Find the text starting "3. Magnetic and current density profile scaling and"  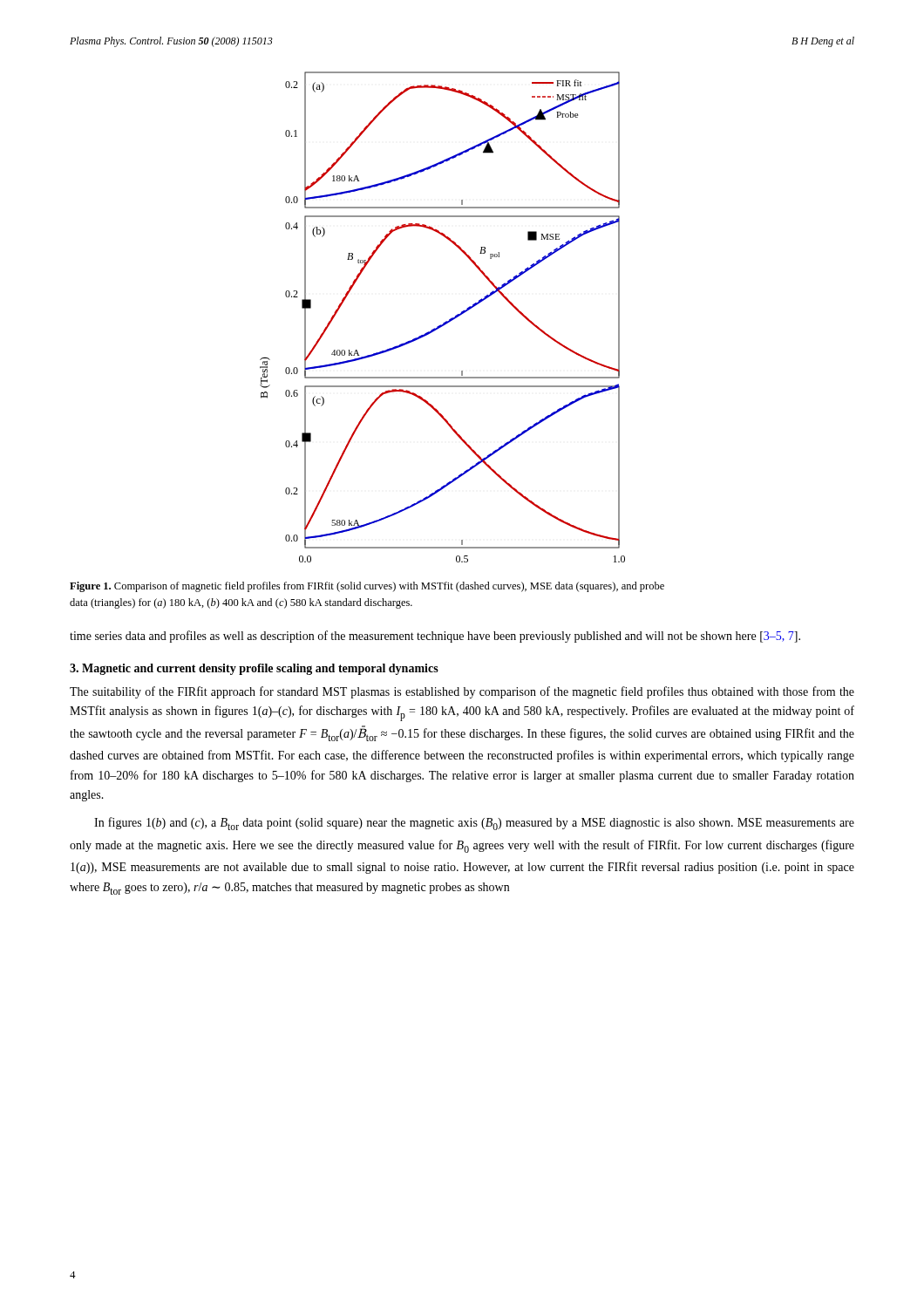point(254,668)
